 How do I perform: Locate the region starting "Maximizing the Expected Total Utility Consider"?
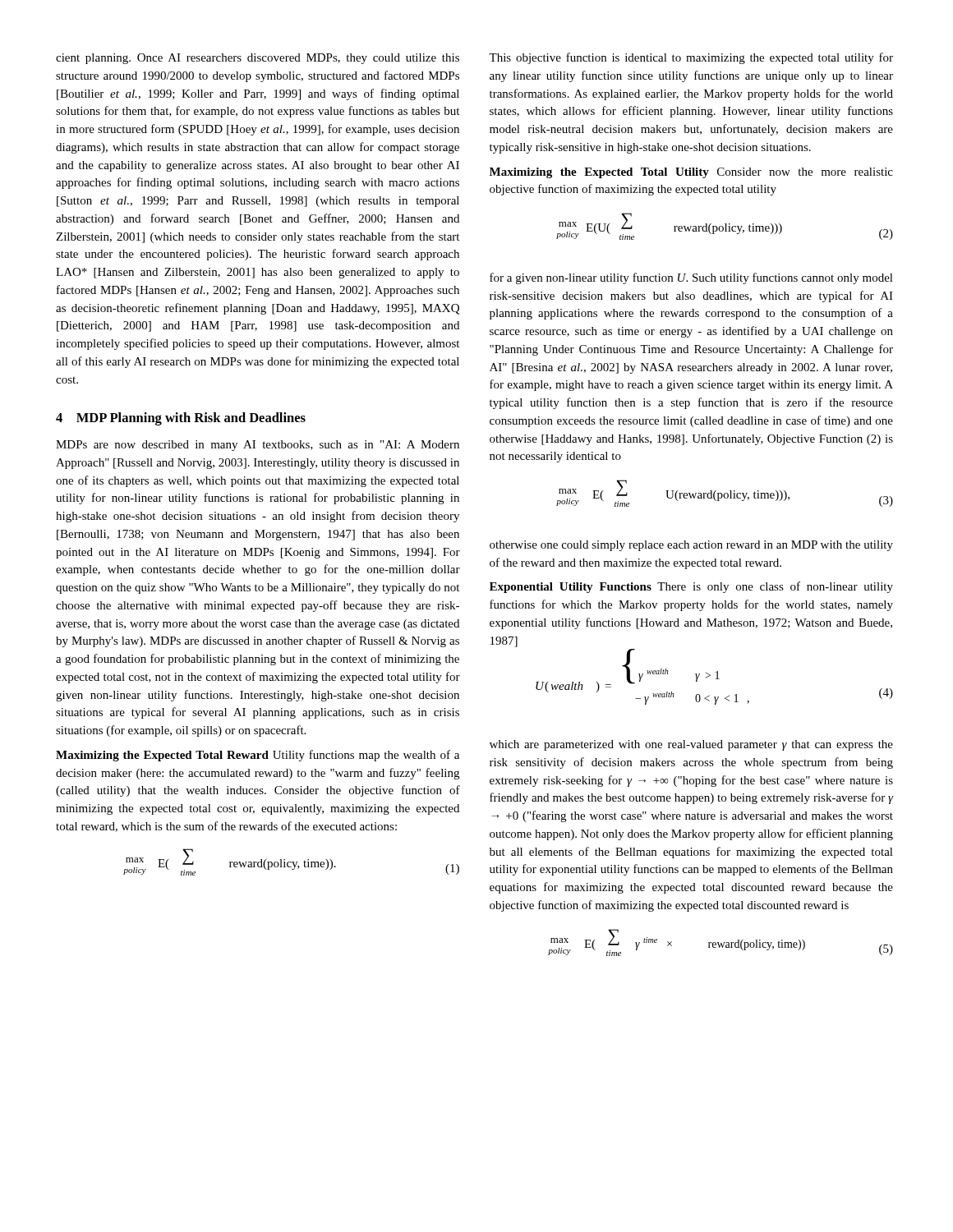(x=691, y=181)
